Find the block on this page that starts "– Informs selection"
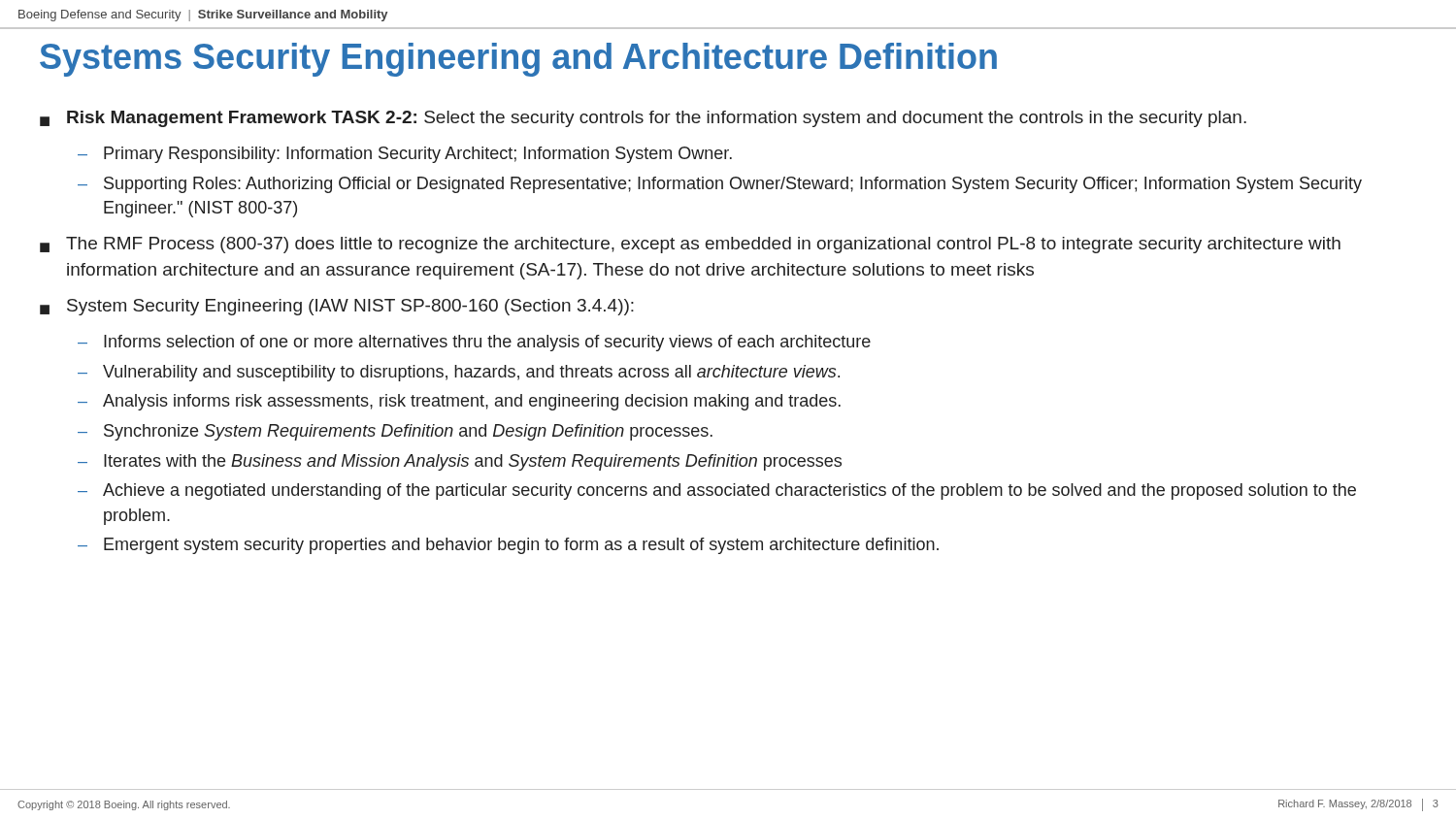The image size is (1456, 819). coord(474,343)
